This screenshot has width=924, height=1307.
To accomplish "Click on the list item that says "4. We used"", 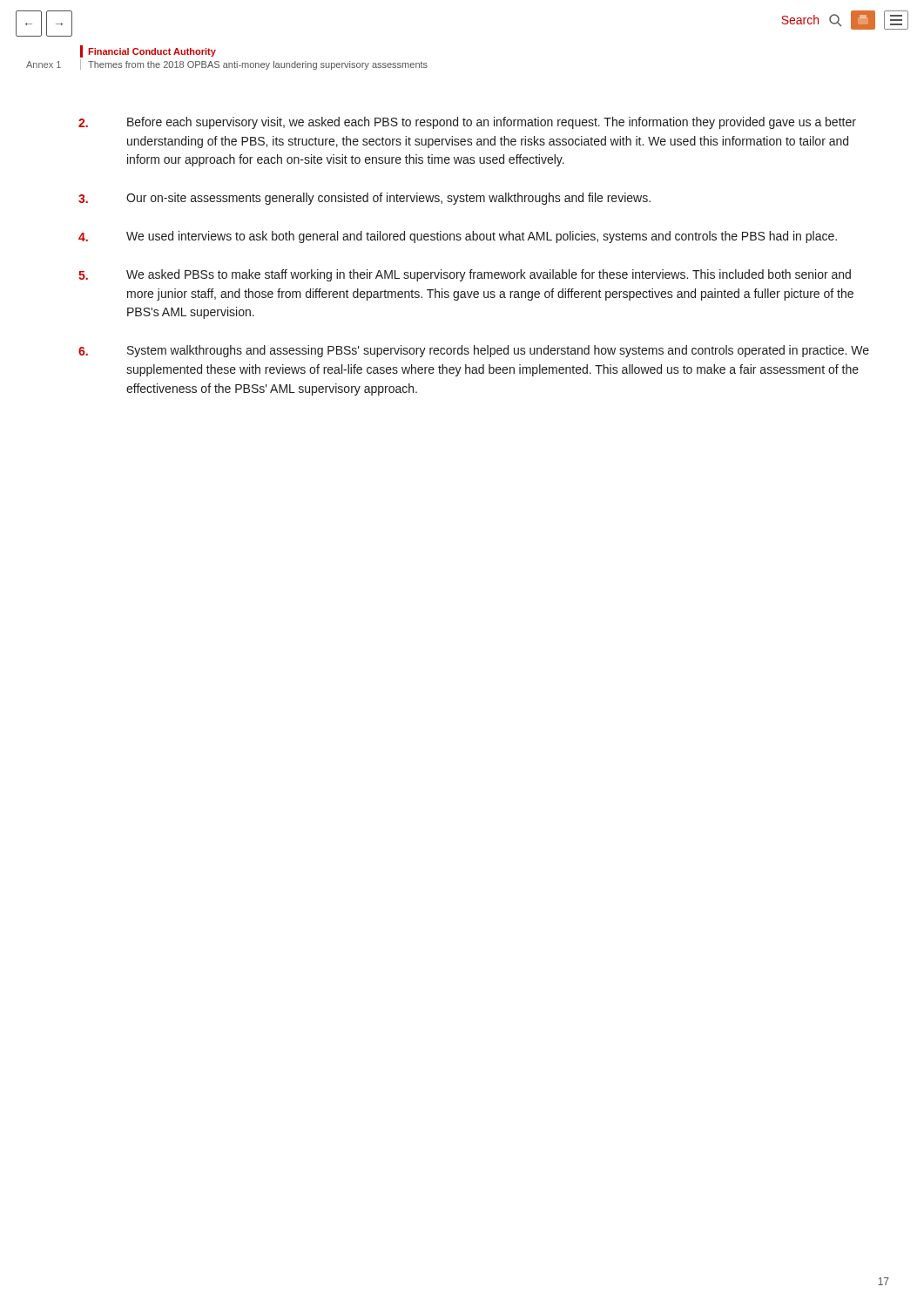I will (x=475, y=237).
